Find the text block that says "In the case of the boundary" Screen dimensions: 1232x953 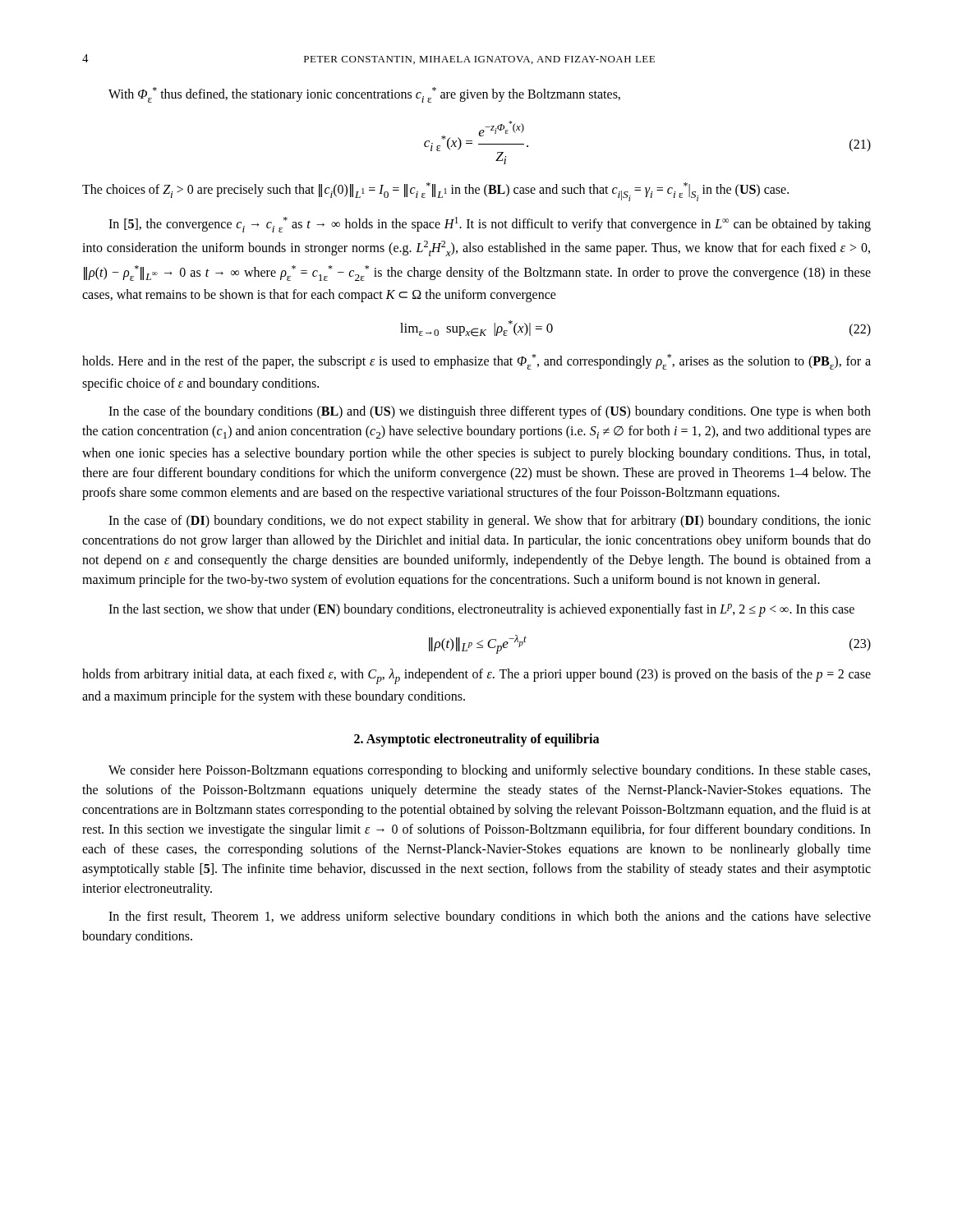(476, 452)
